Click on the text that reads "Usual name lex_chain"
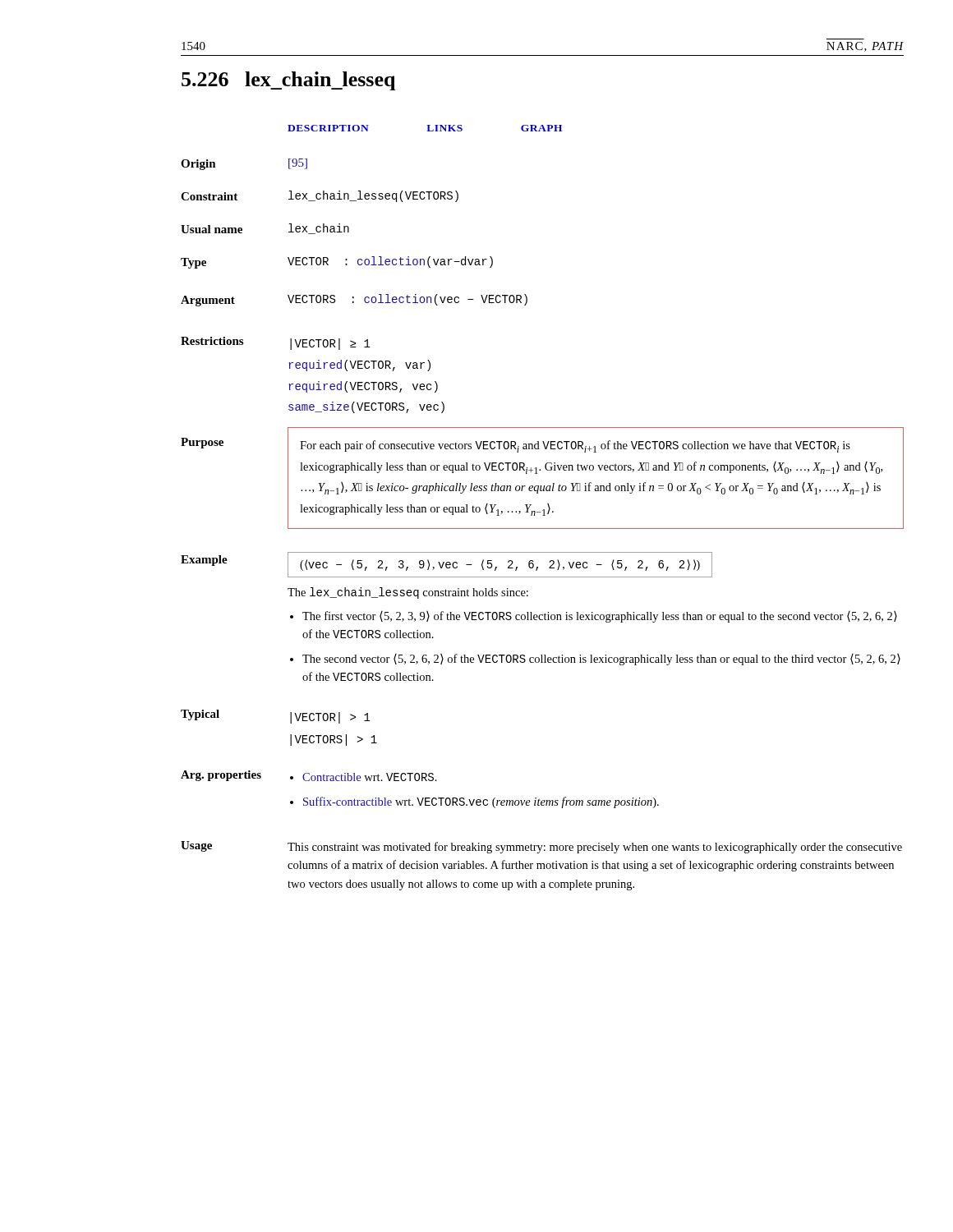This screenshot has height=1232, width=953. (x=203, y=229)
